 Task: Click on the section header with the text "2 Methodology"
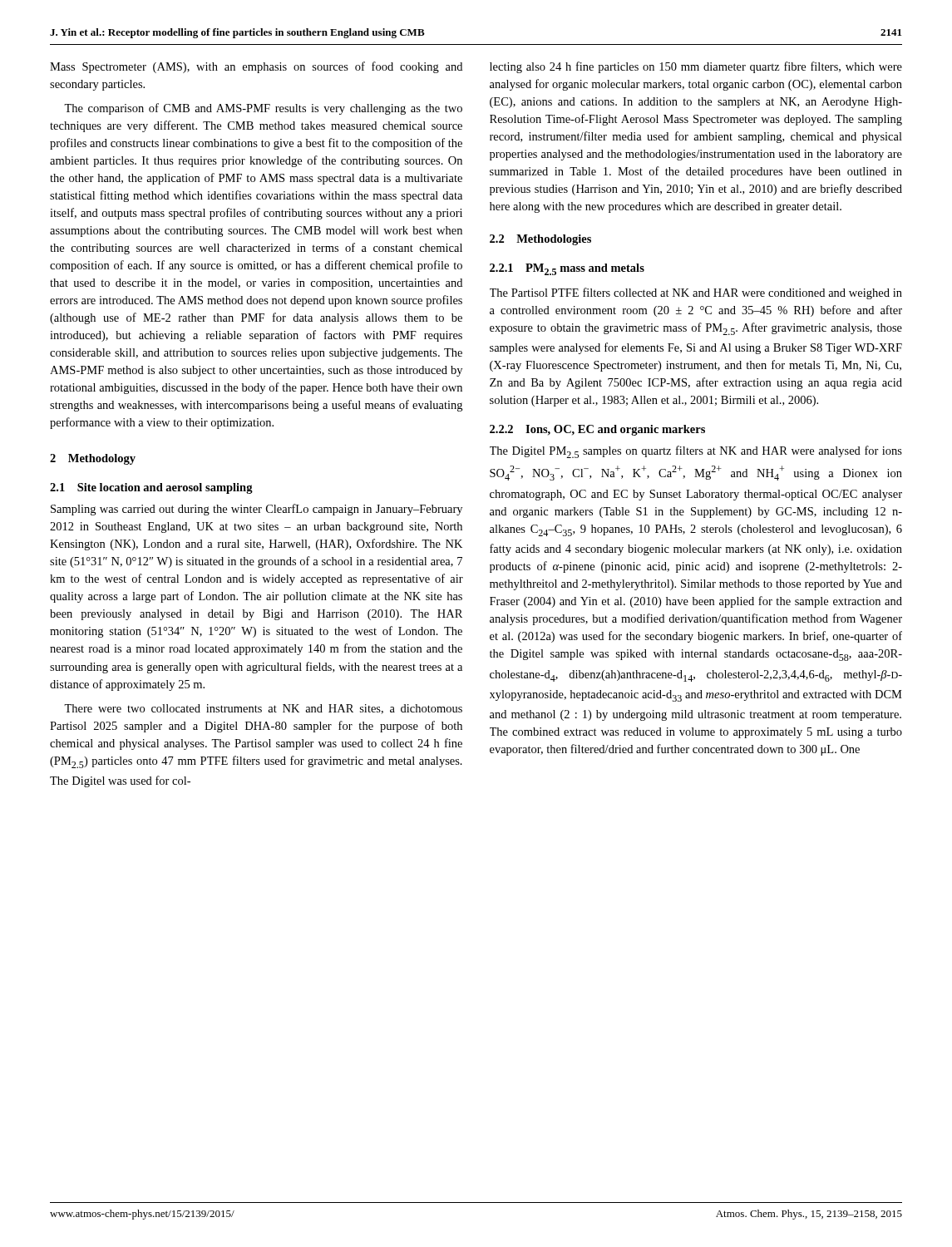93,458
